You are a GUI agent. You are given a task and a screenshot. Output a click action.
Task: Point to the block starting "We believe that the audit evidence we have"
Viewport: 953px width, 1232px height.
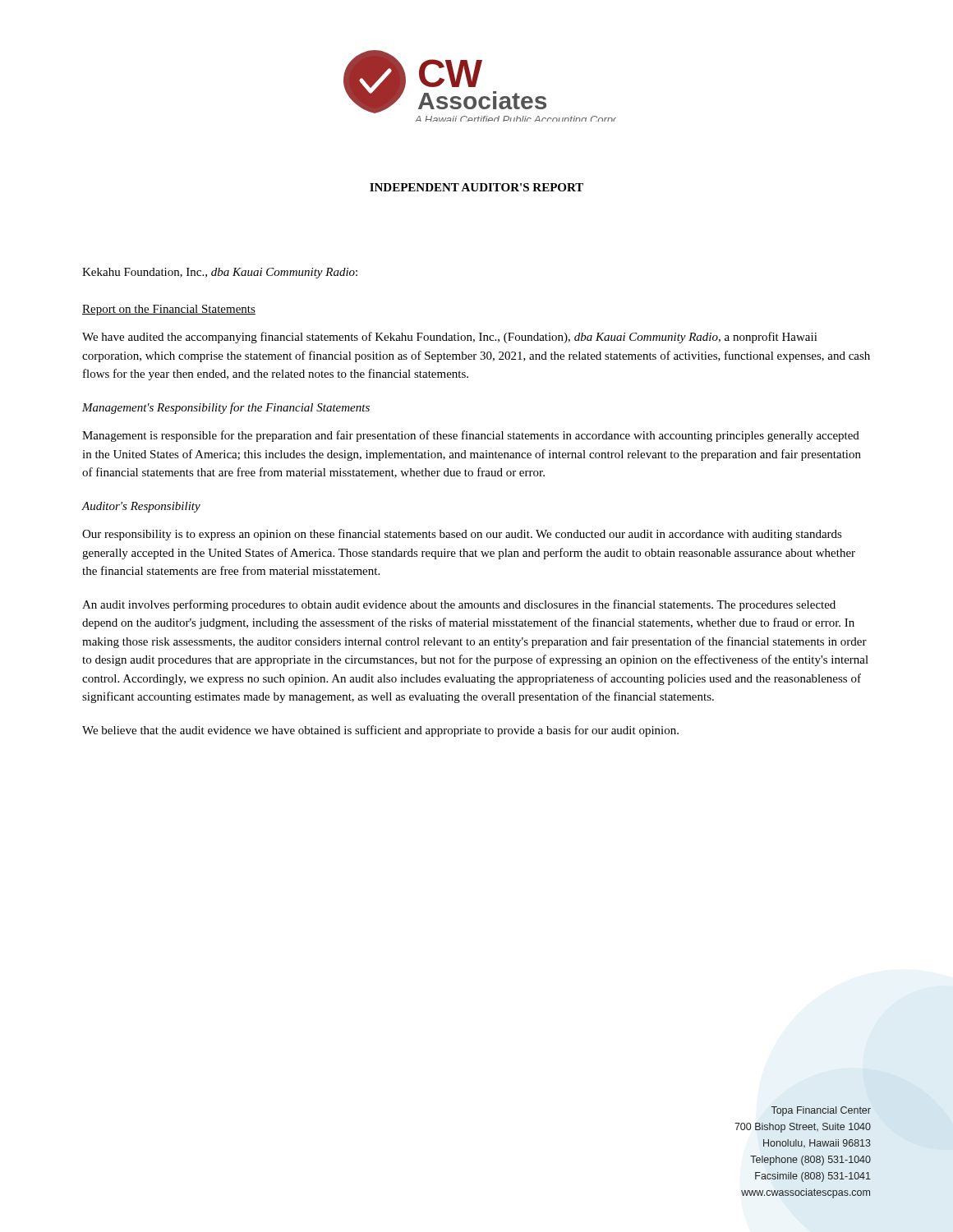pyautogui.click(x=381, y=730)
